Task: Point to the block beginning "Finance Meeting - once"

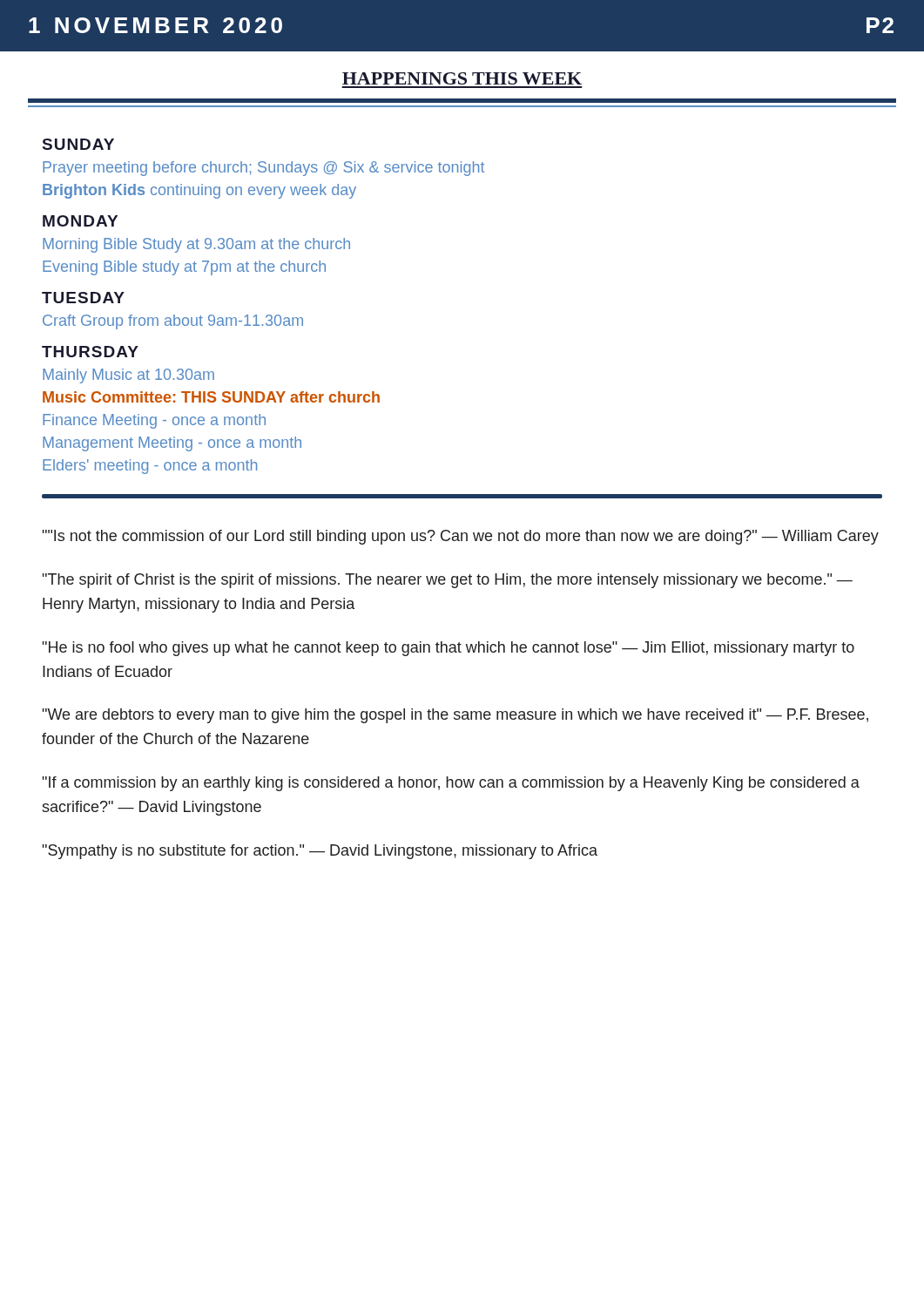Action: tap(154, 420)
